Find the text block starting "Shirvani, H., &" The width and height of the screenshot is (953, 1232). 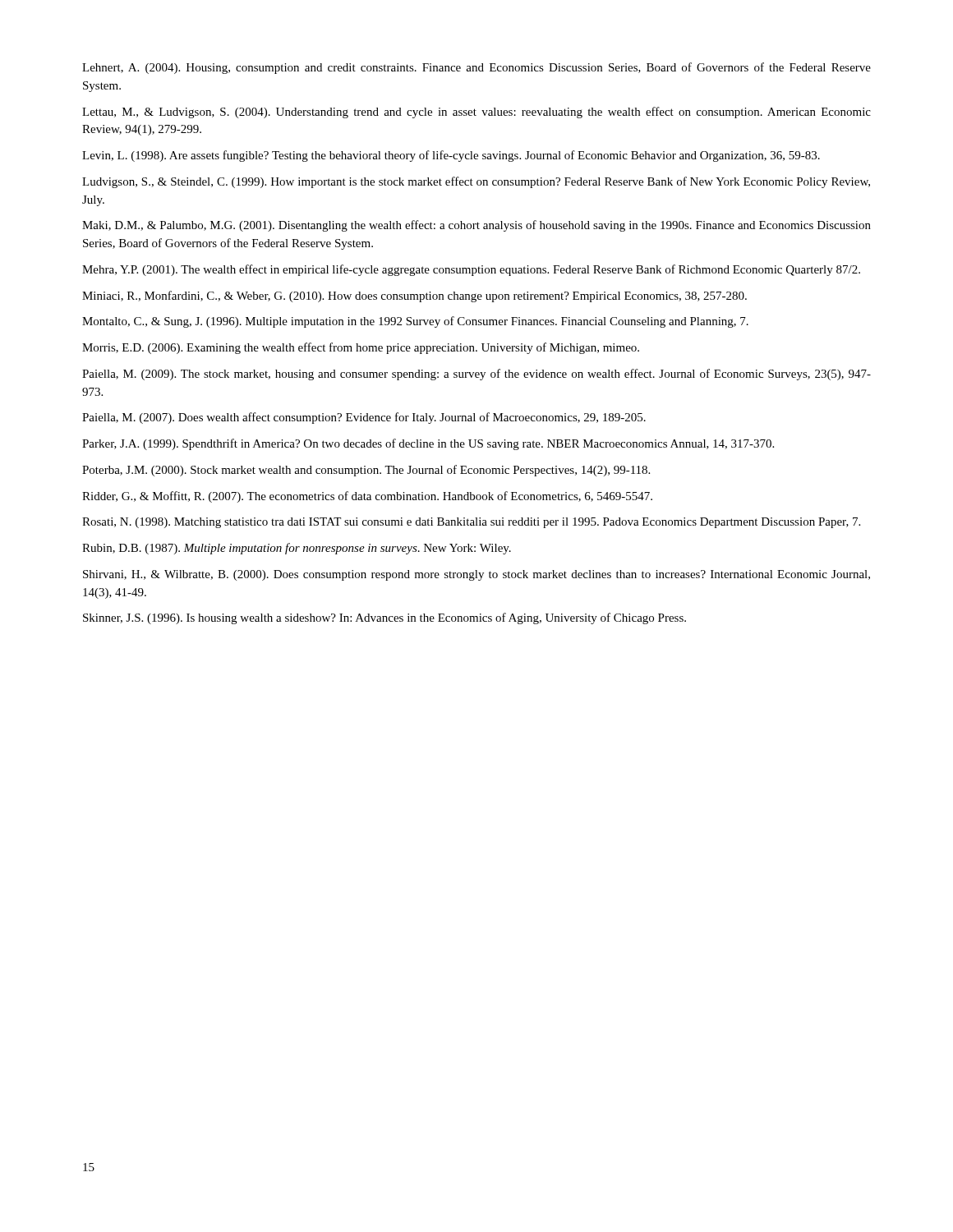point(476,583)
